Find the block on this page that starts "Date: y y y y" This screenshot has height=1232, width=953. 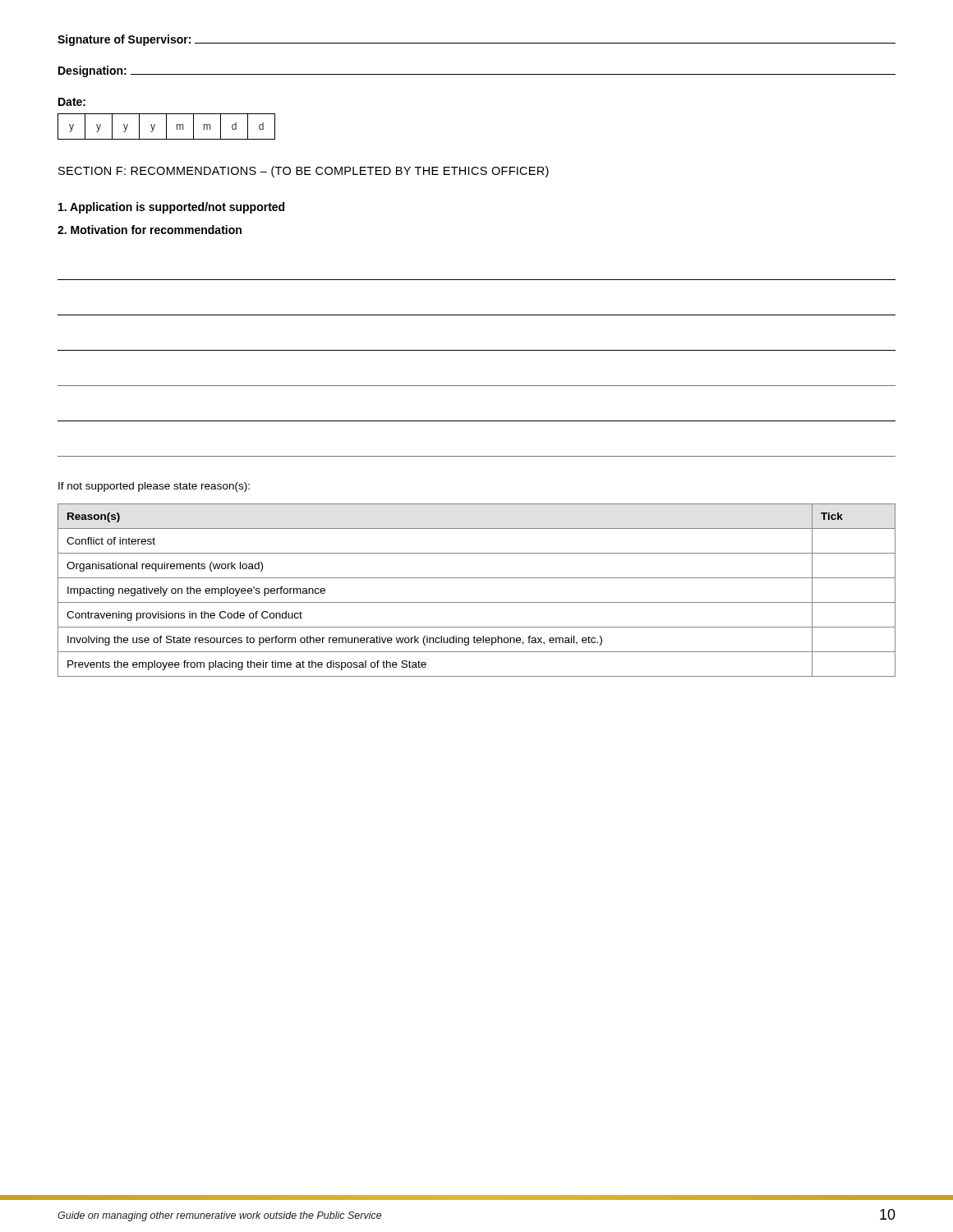coord(72,102)
